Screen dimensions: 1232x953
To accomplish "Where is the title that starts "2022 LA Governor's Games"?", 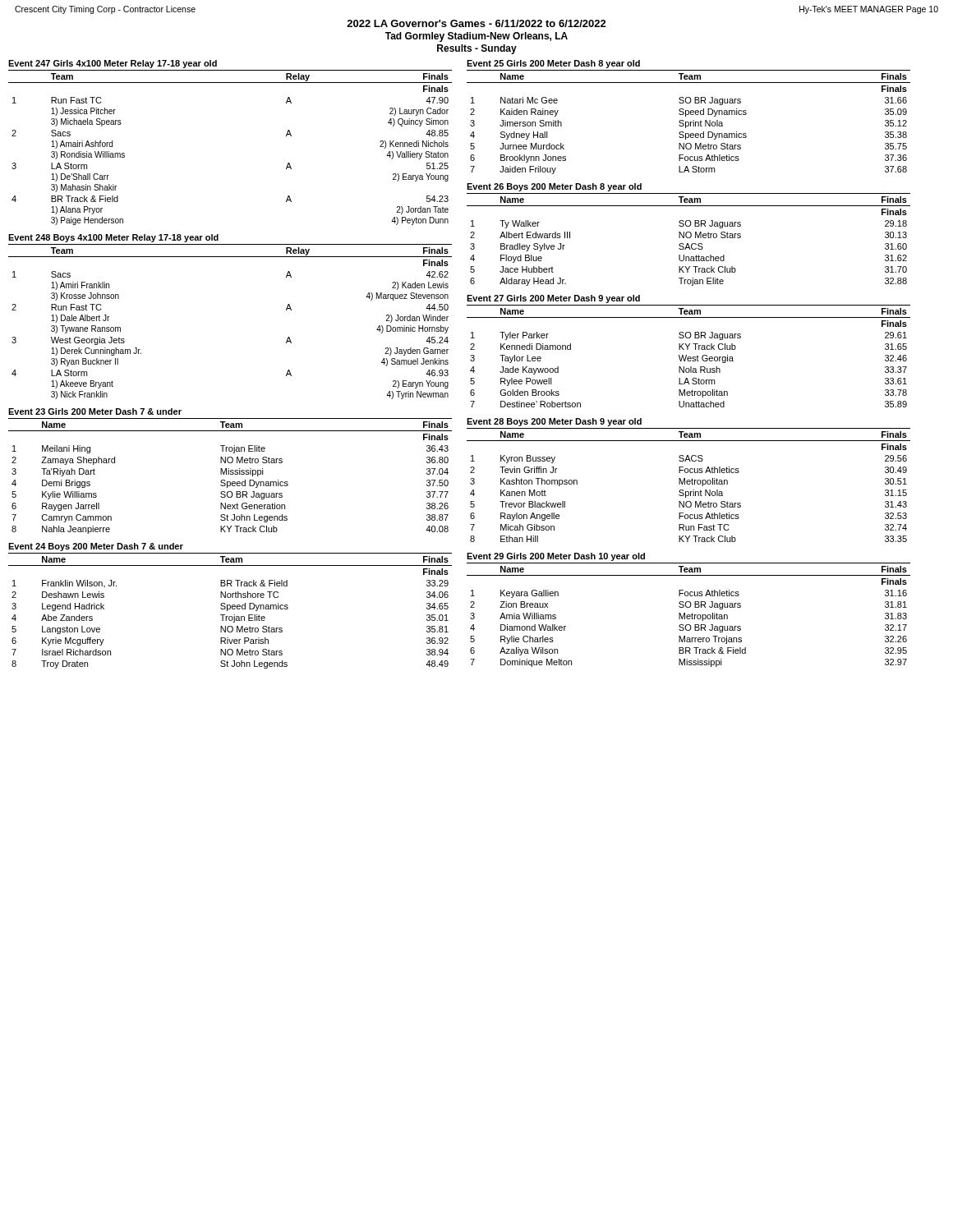I will click(476, 23).
